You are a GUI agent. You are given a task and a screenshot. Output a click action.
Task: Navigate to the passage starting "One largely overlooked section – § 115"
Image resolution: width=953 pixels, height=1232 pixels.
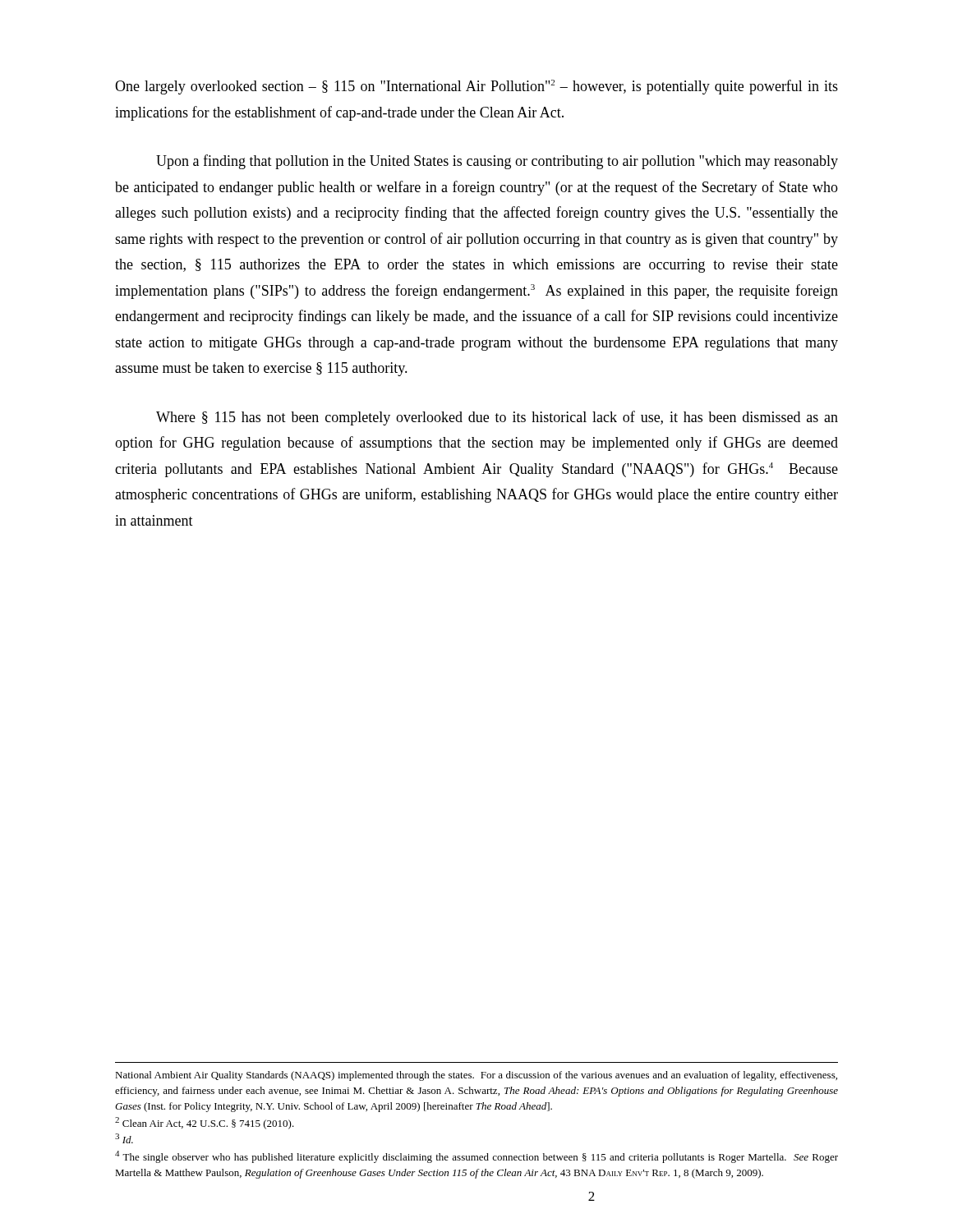(476, 99)
